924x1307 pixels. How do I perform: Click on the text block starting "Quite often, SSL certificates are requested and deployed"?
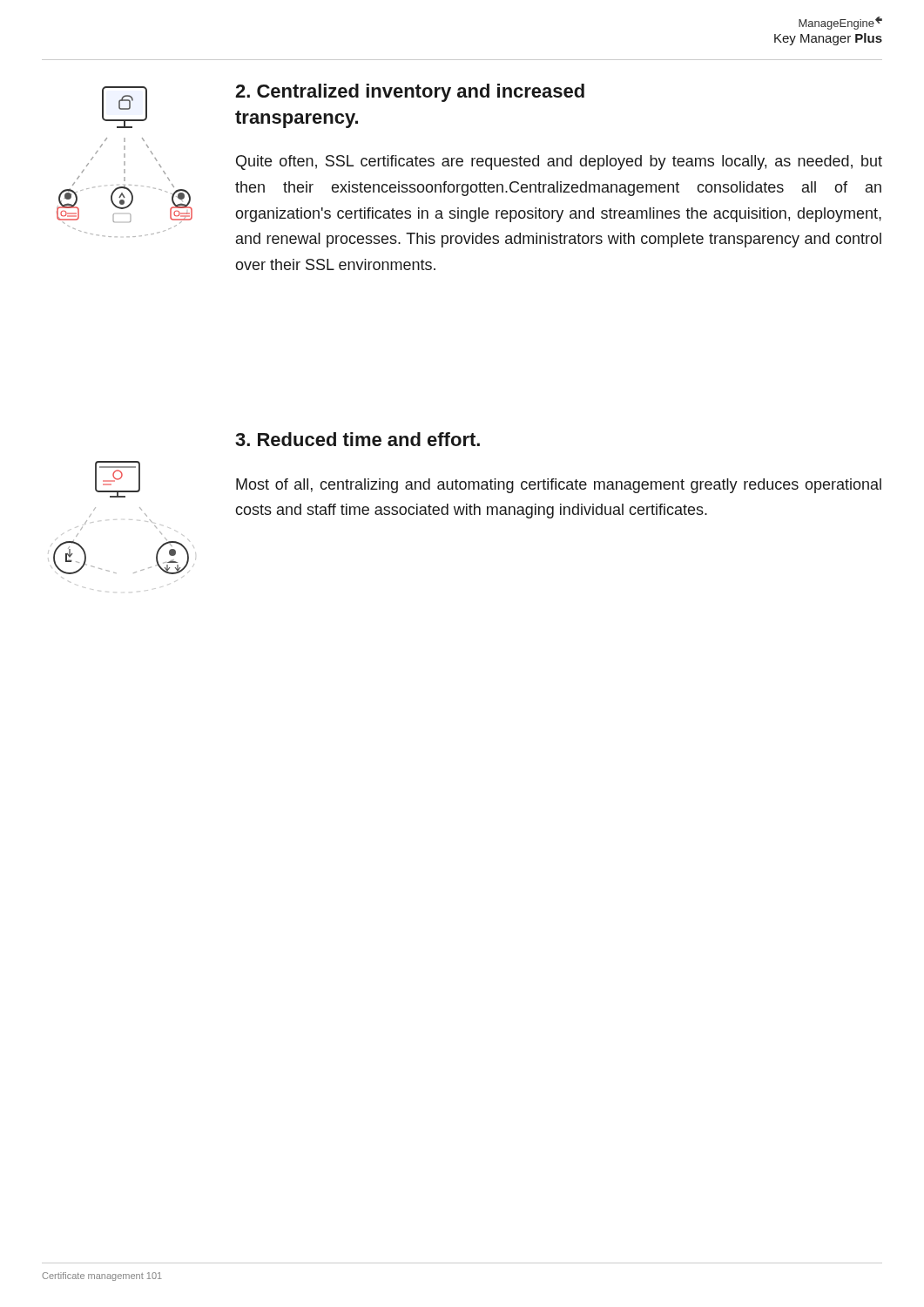coord(559,213)
